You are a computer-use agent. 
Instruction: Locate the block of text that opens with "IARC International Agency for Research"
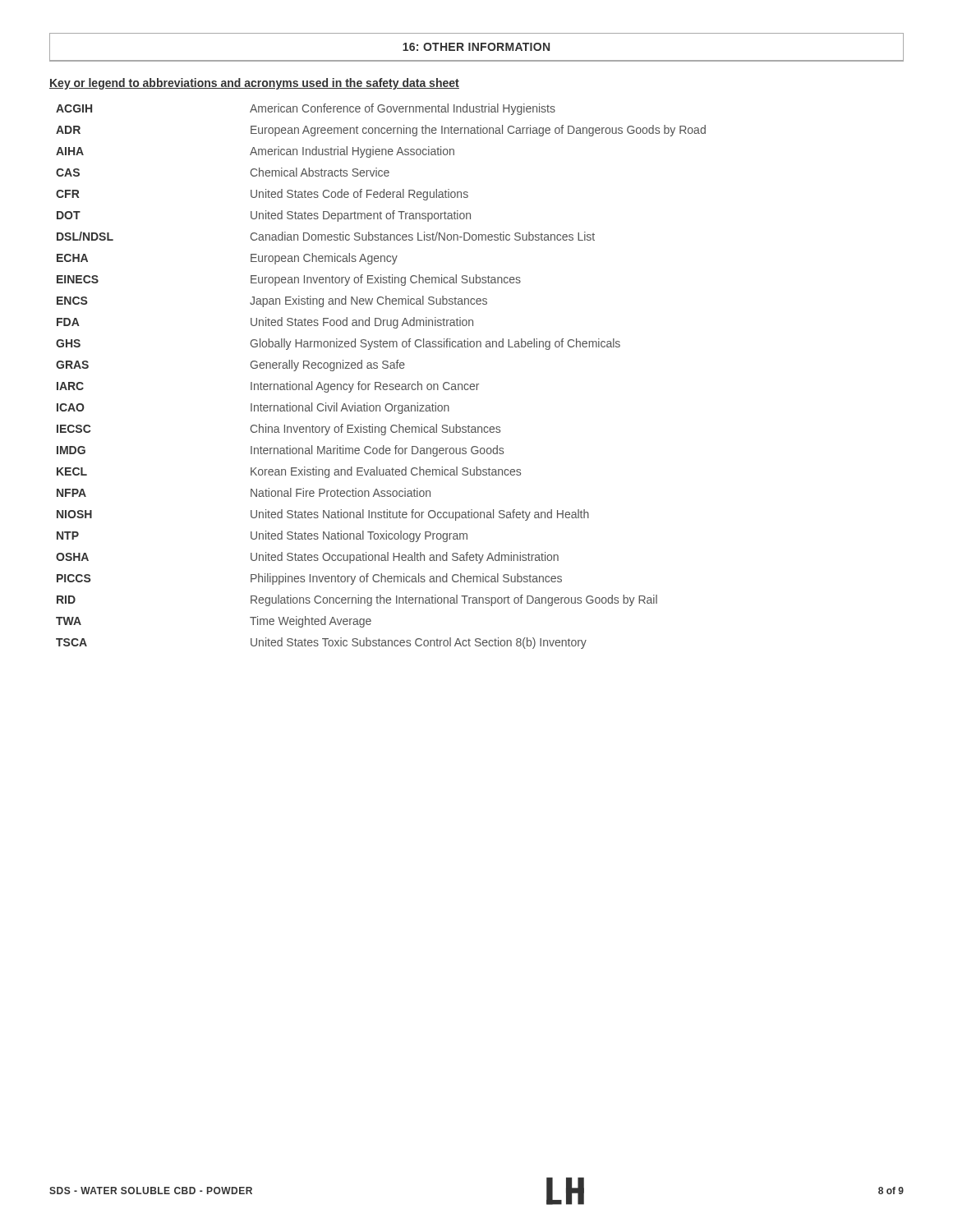coord(476,386)
